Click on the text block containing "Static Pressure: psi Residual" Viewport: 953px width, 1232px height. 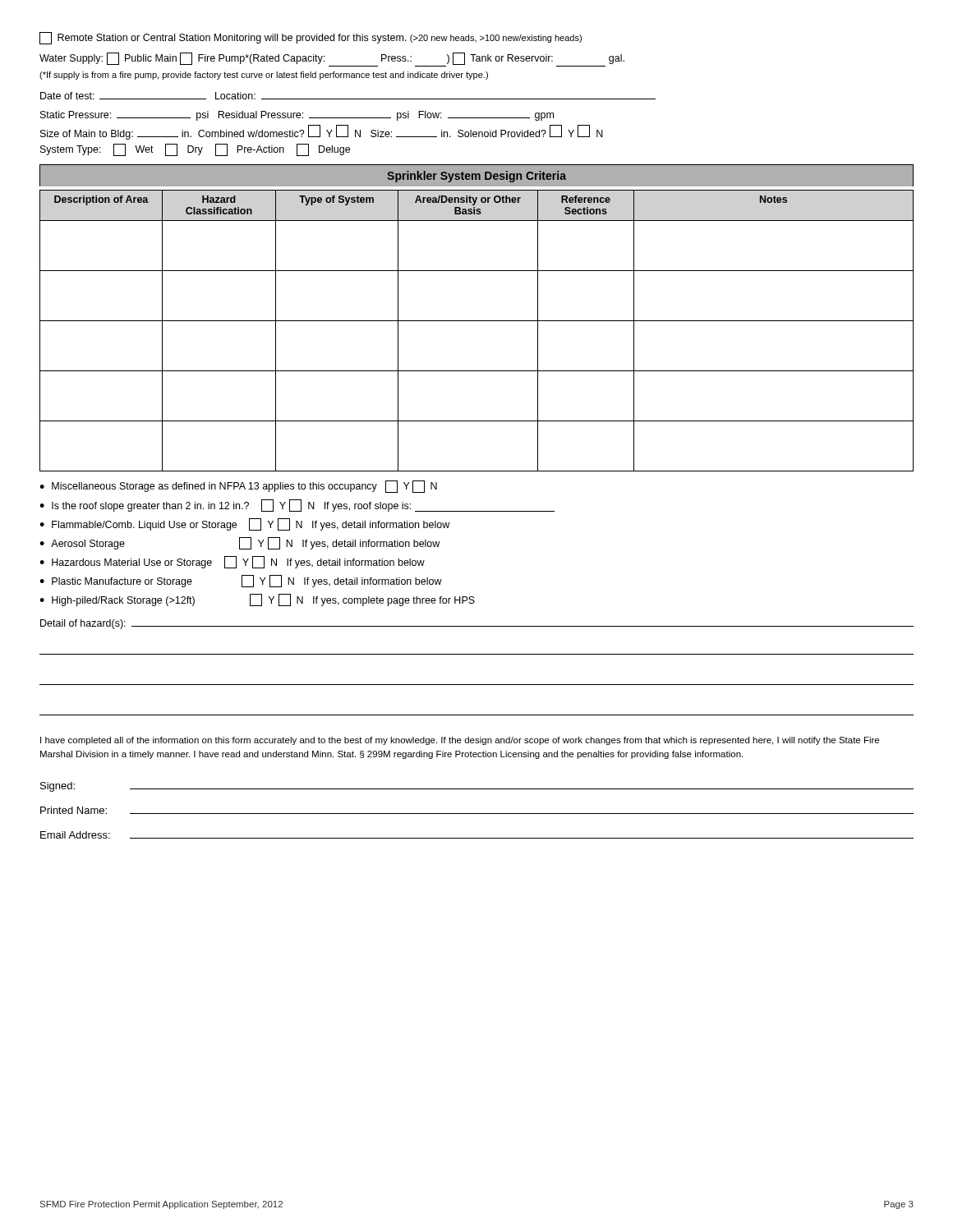[x=297, y=113]
